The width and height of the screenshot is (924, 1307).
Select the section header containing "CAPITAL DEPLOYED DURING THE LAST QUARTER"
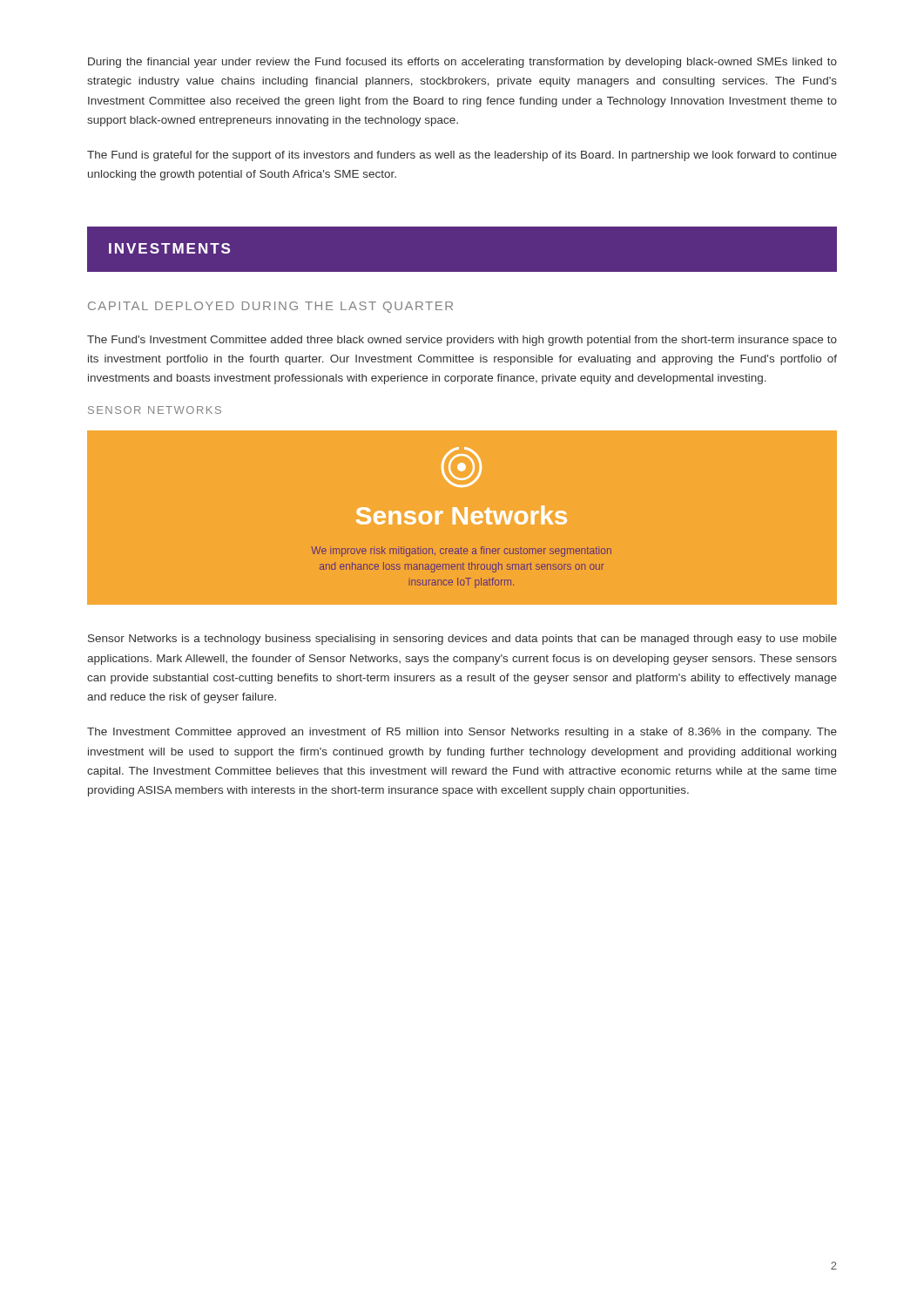click(x=271, y=305)
